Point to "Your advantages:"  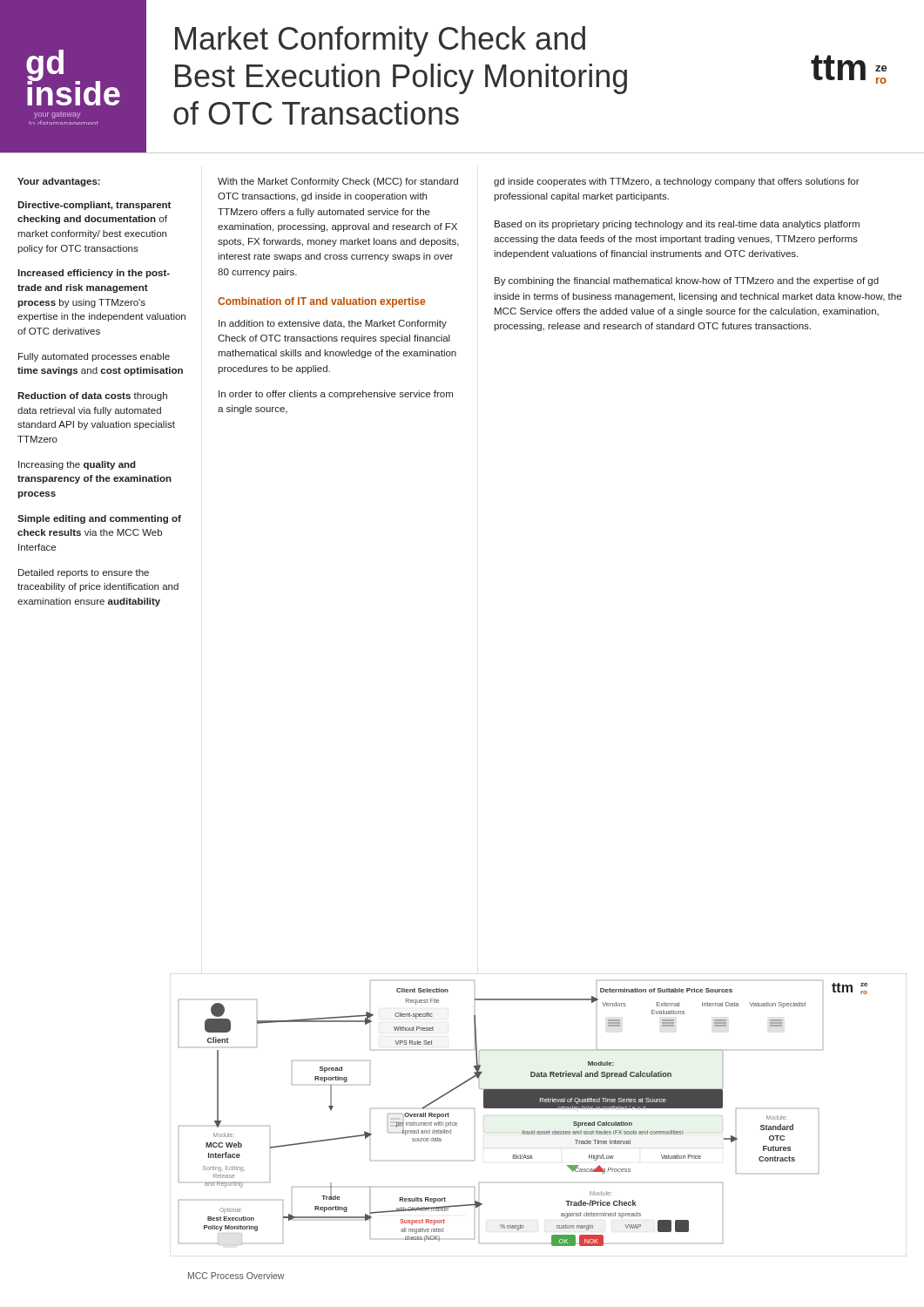tap(59, 181)
